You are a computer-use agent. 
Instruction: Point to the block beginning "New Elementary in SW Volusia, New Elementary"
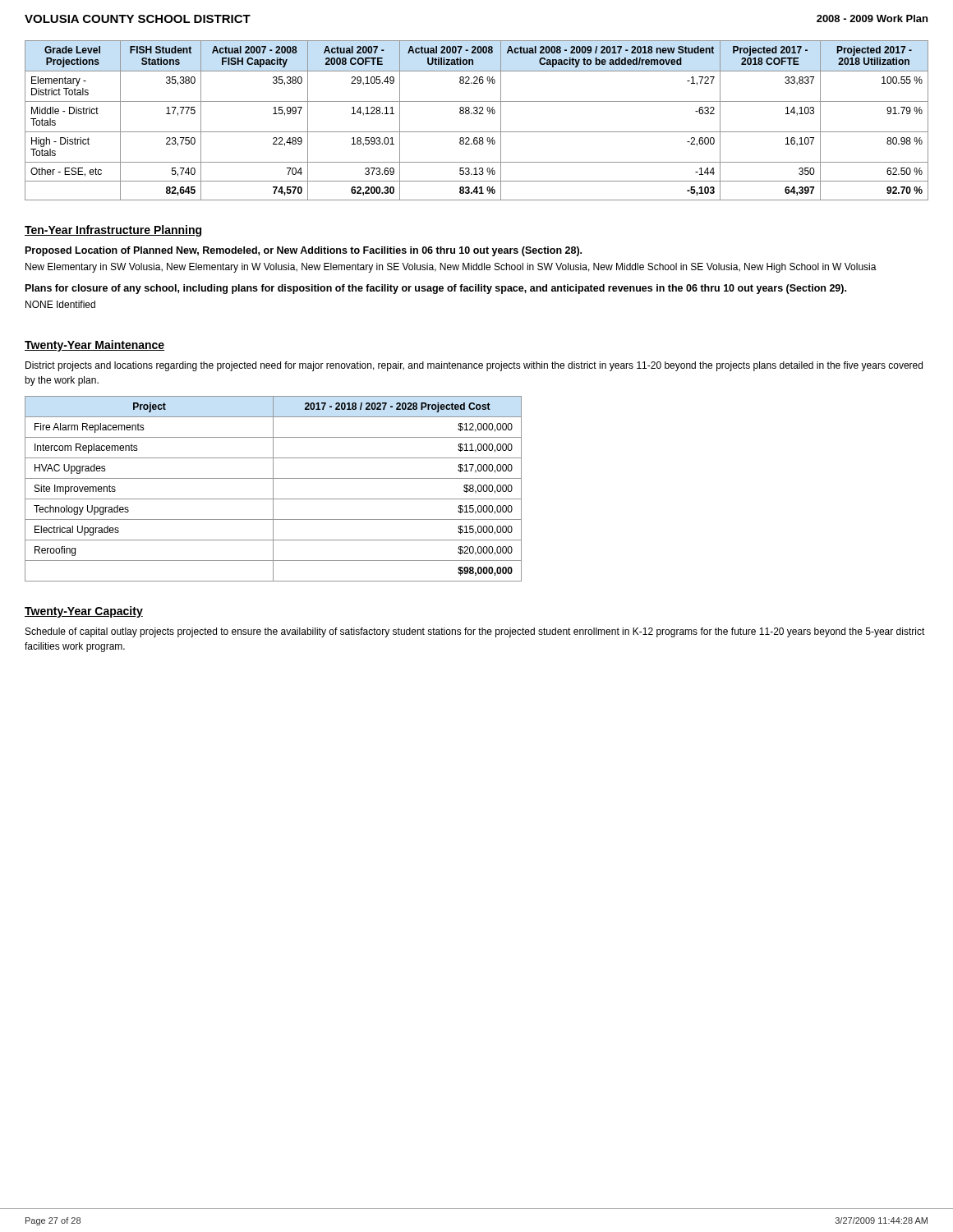450,267
